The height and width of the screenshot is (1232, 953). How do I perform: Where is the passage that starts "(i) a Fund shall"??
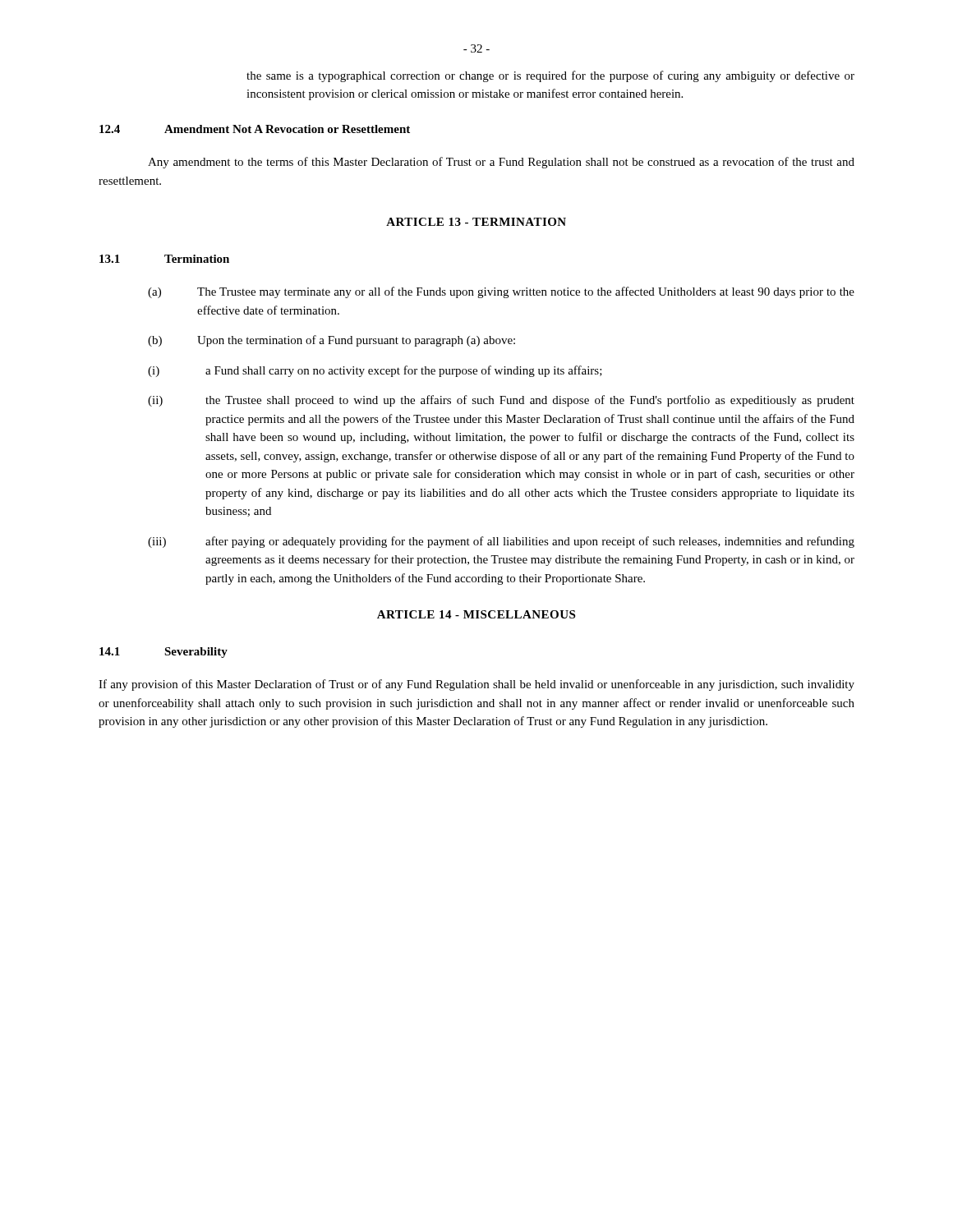[x=501, y=370]
